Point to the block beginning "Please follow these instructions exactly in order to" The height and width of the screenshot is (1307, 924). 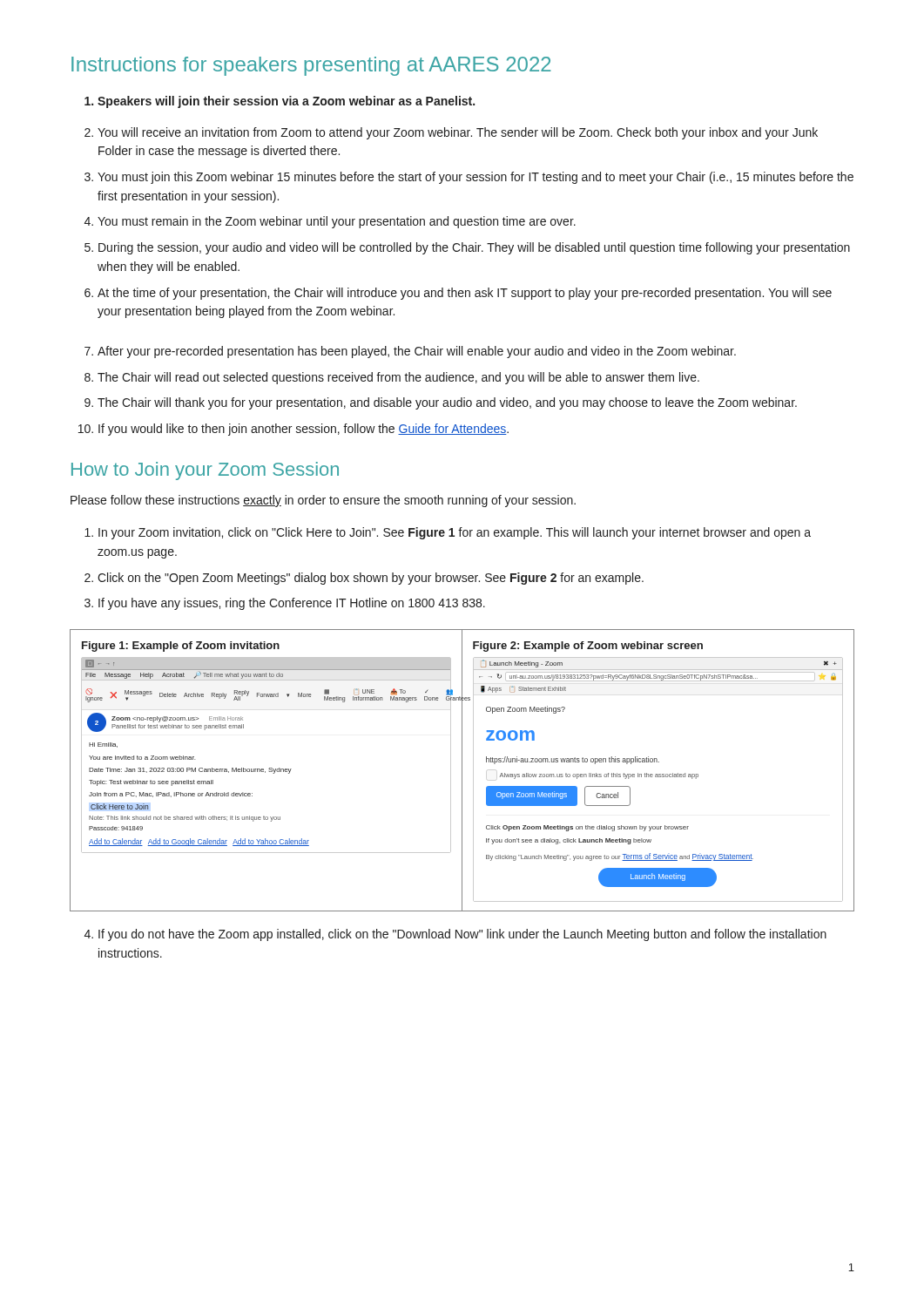click(x=462, y=501)
